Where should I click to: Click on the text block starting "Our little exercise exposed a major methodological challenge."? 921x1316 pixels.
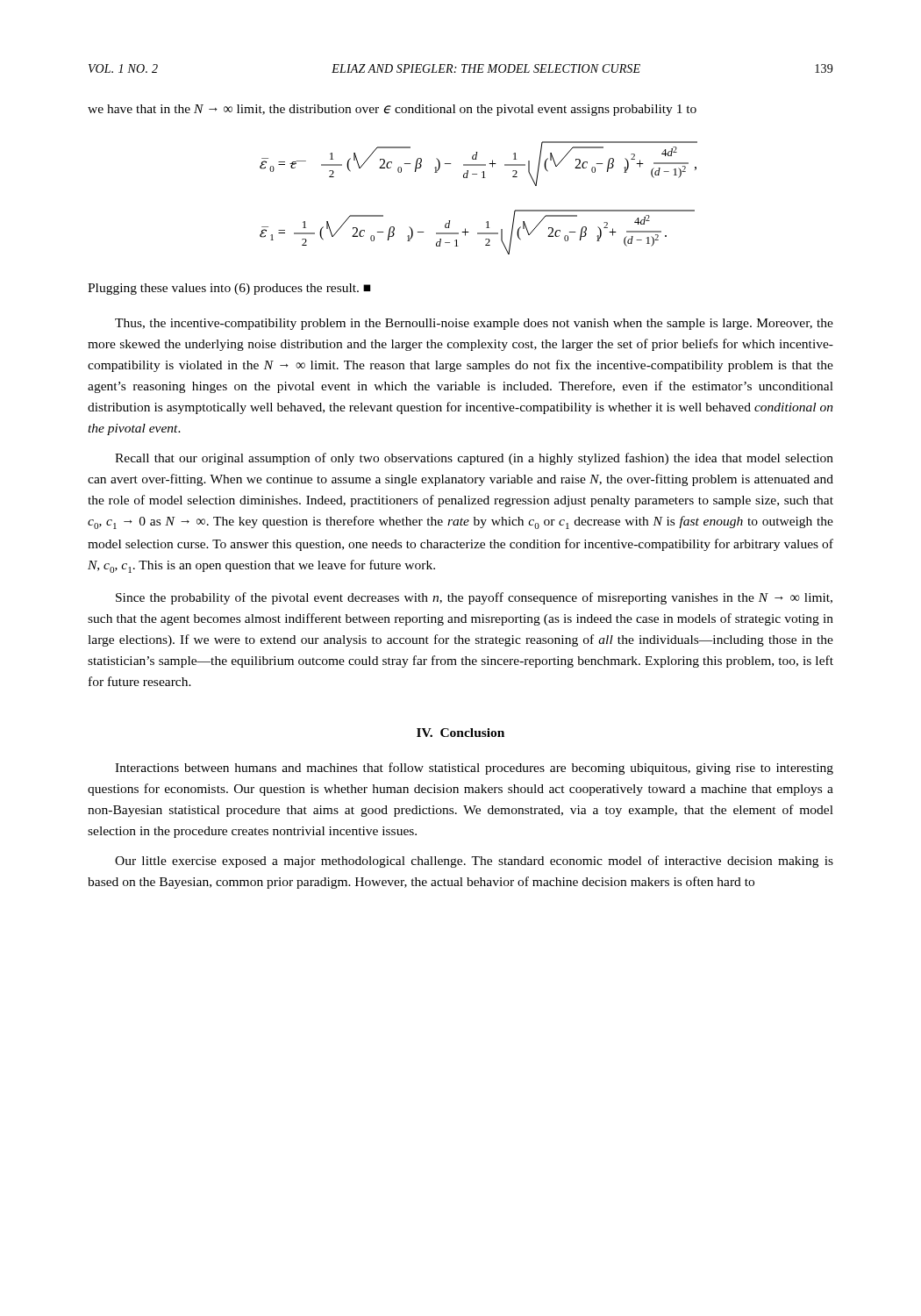click(x=460, y=871)
